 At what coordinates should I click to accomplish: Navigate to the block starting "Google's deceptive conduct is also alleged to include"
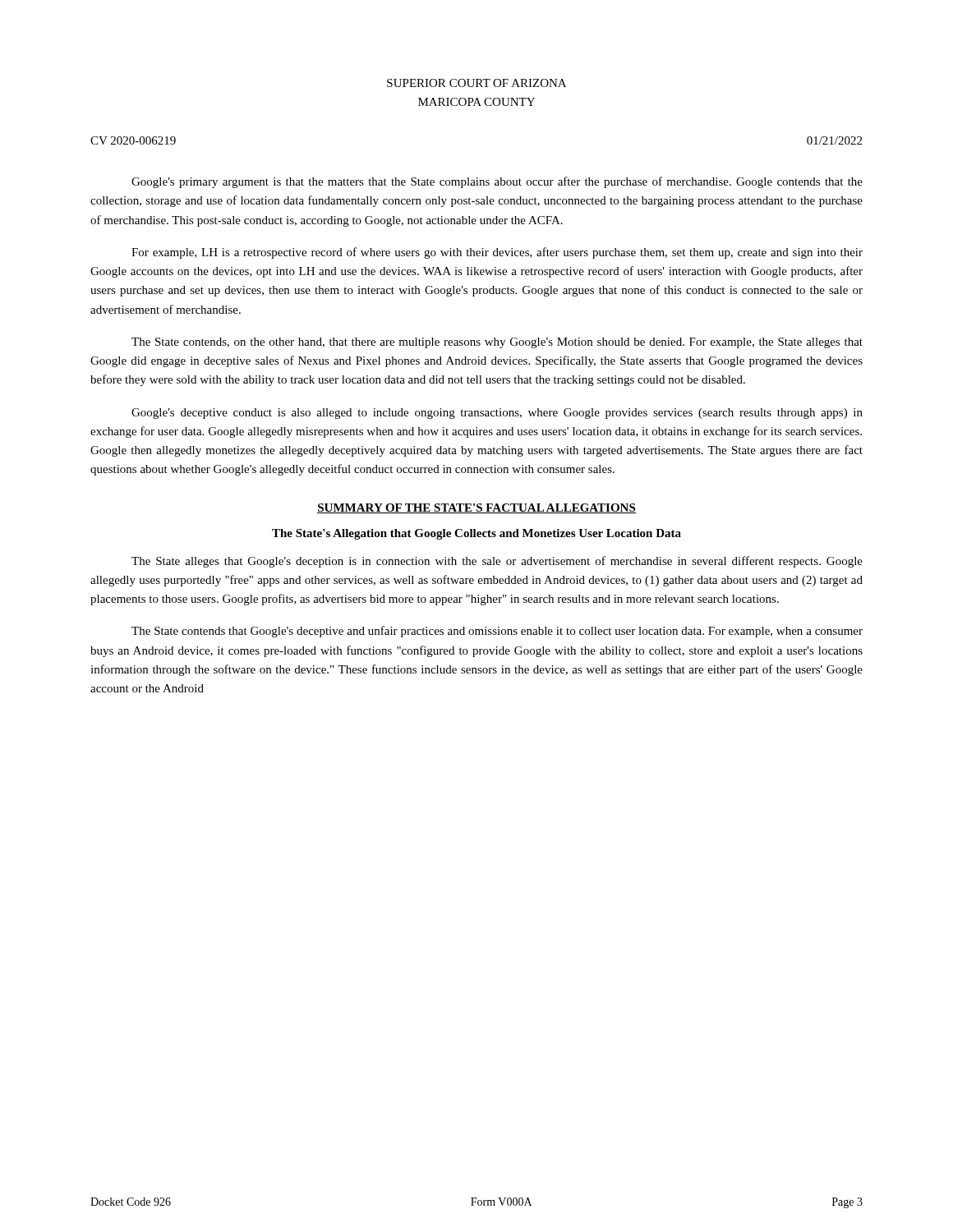coord(476,441)
